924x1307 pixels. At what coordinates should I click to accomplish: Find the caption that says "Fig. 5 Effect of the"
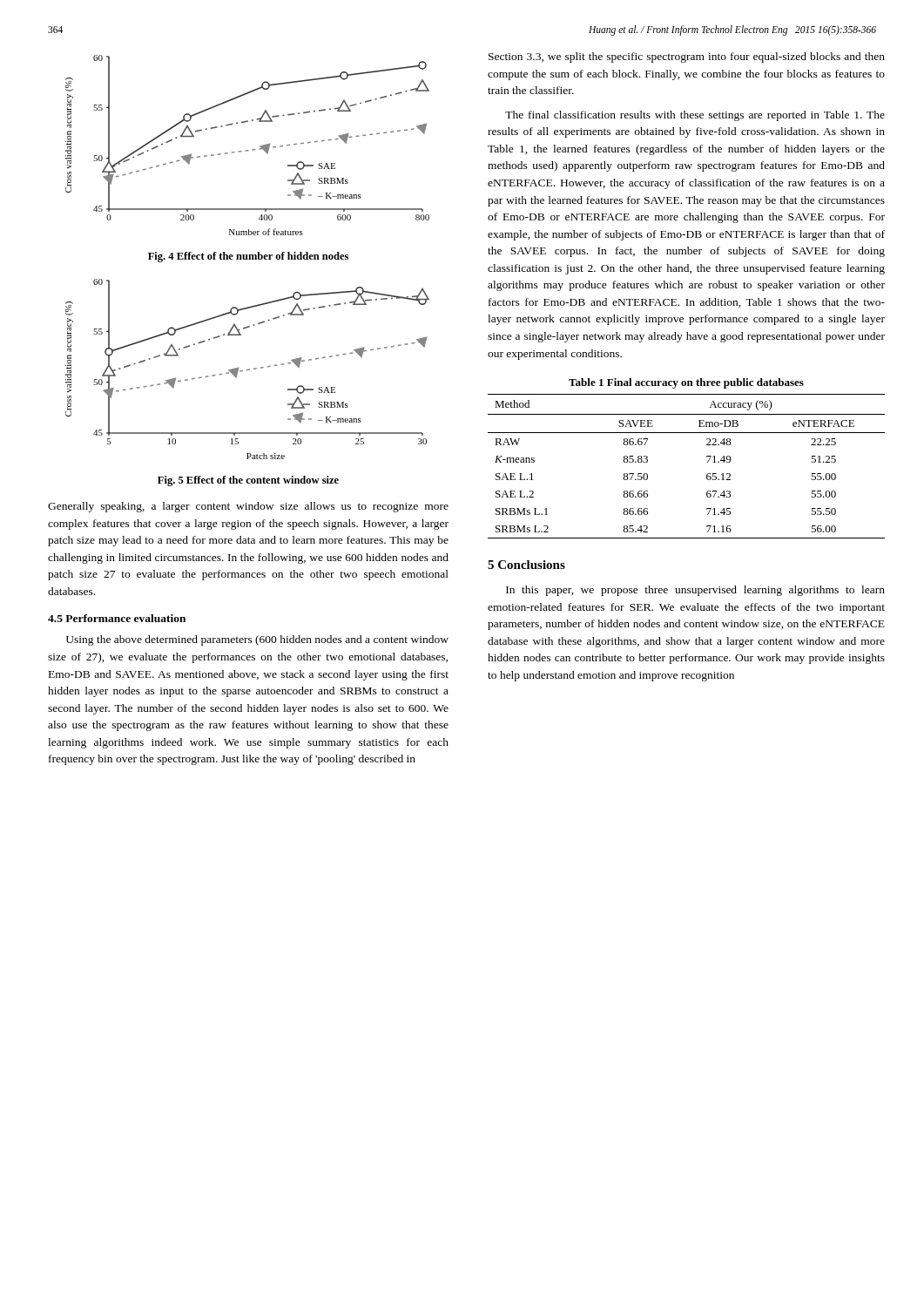[x=248, y=480]
